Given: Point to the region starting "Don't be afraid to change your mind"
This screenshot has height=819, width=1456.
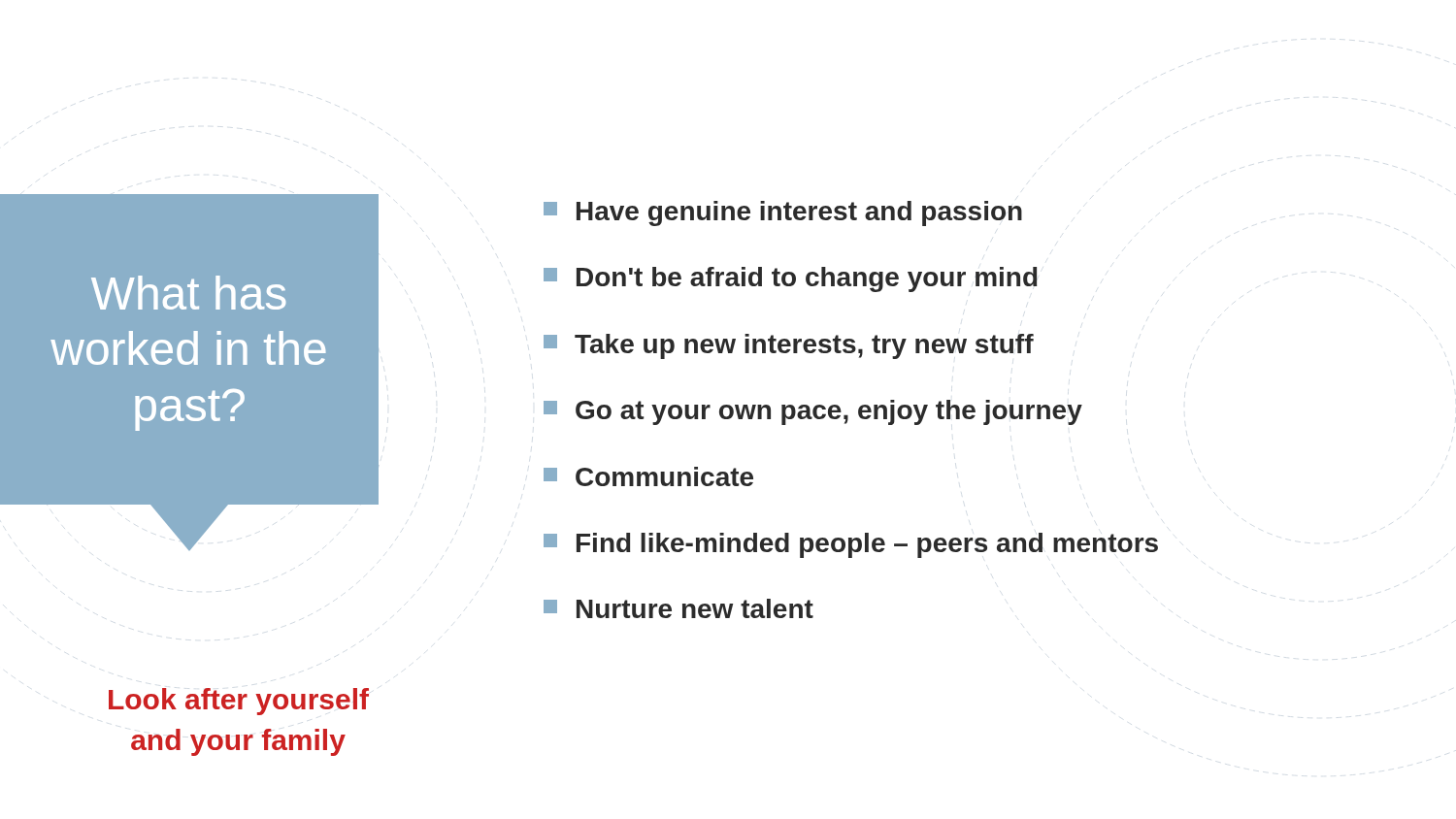Looking at the screenshot, I should coord(980,278).
